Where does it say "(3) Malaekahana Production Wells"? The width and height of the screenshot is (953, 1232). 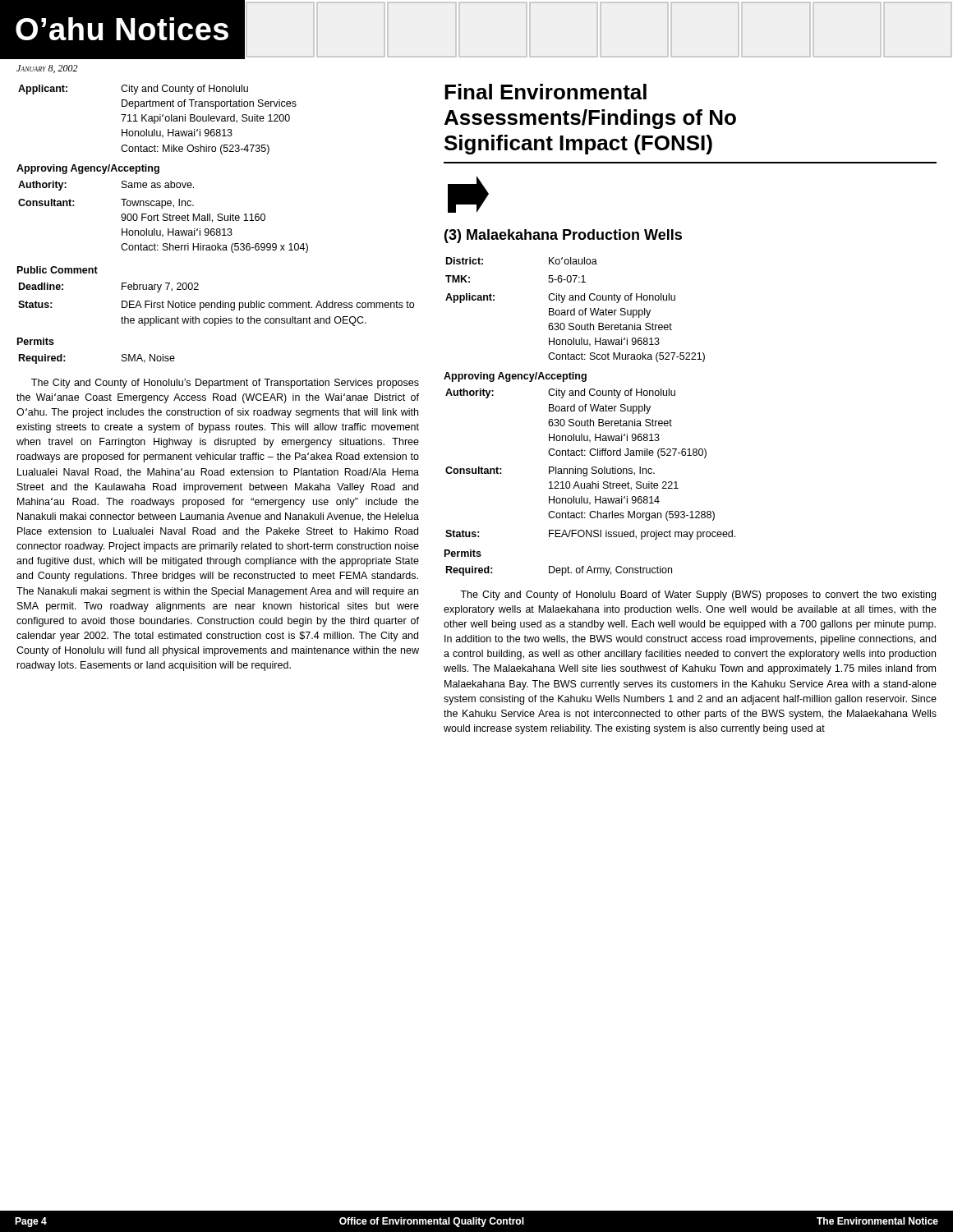click(x=563, y=235)
